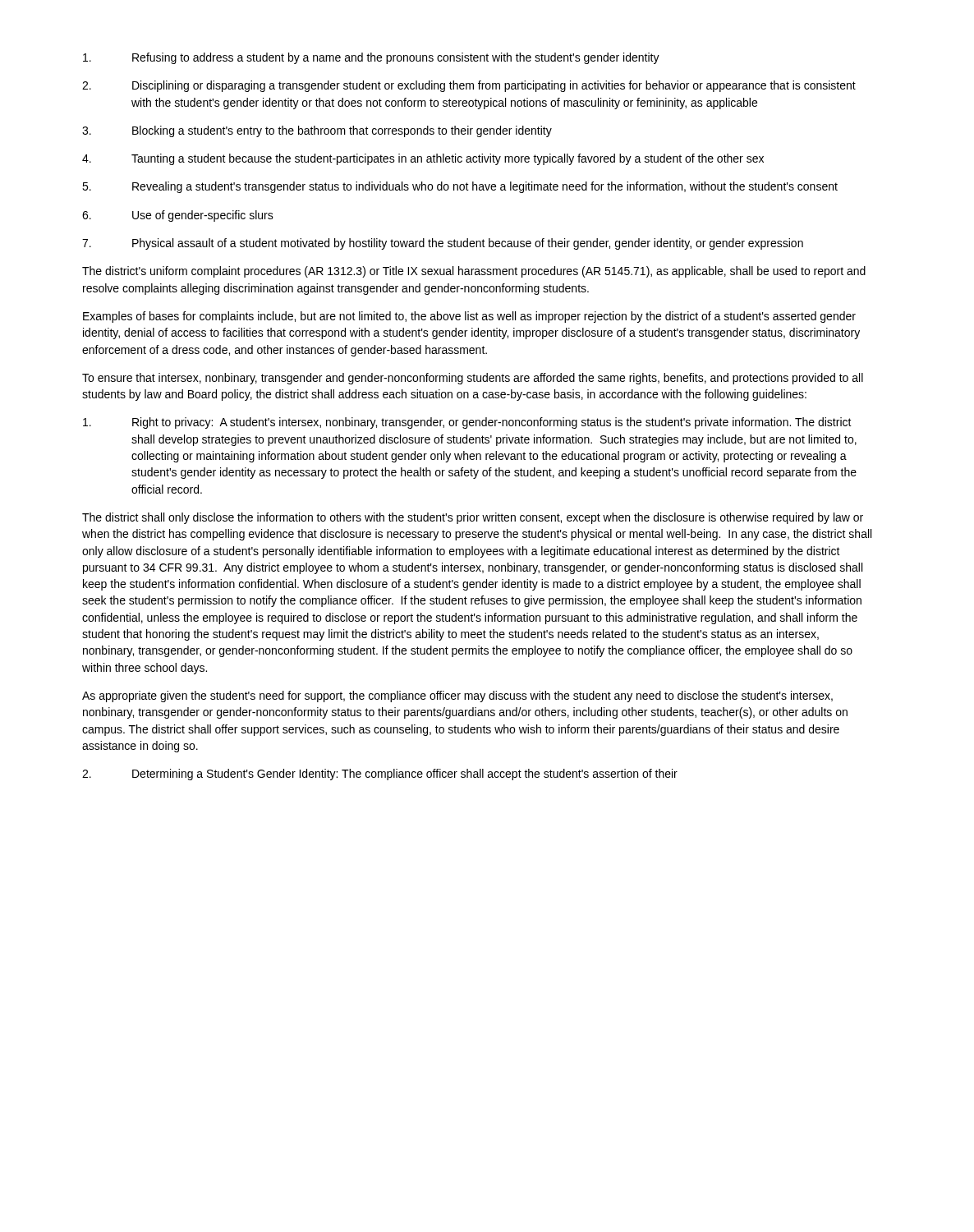
Task: Find the text block that reads "The district's uniform complaint procedures (AR 1312.3) or"
Action: (474, 280)
